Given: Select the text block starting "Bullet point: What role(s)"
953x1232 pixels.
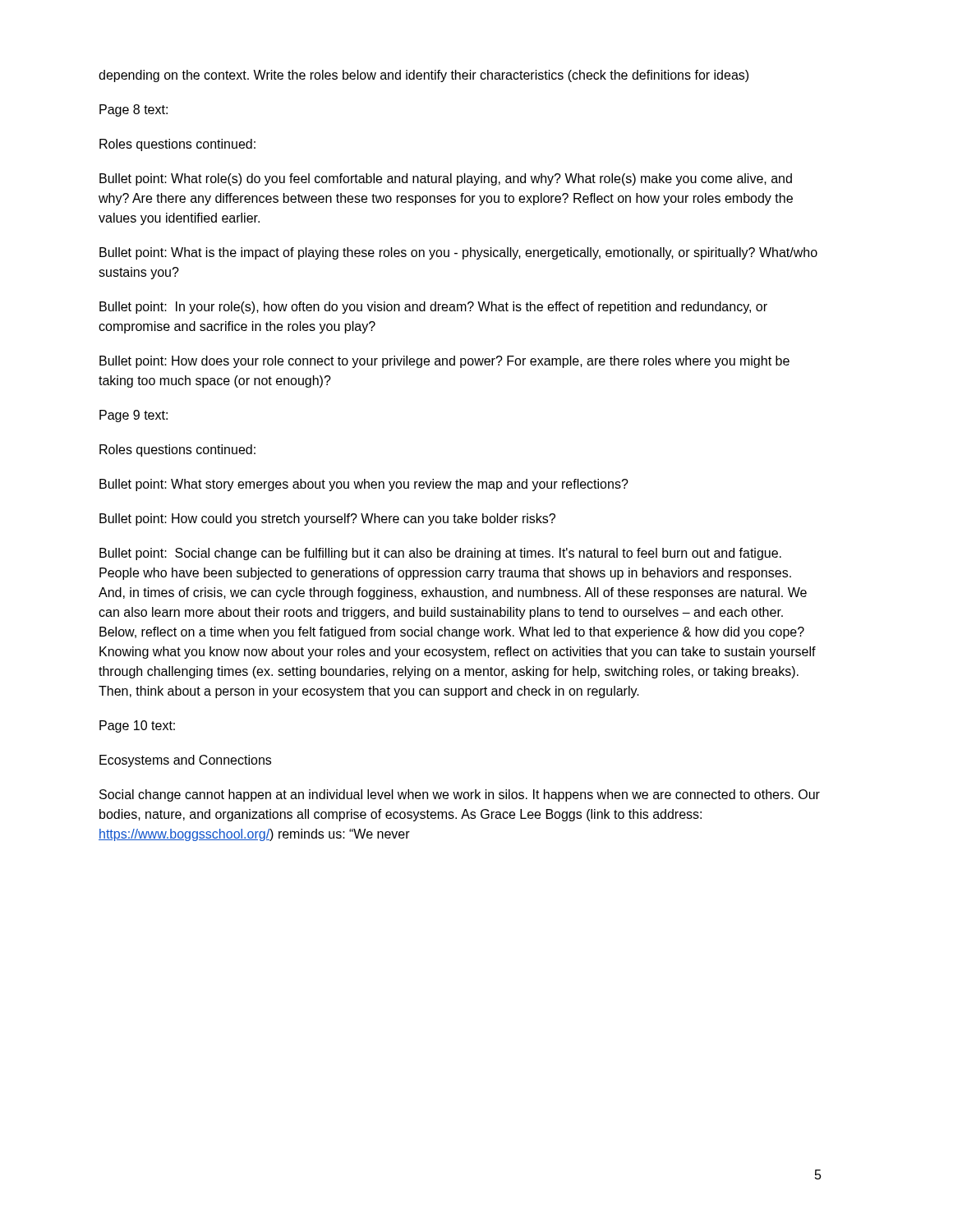Looking at the screenshot, I should [x=446, y=198].
